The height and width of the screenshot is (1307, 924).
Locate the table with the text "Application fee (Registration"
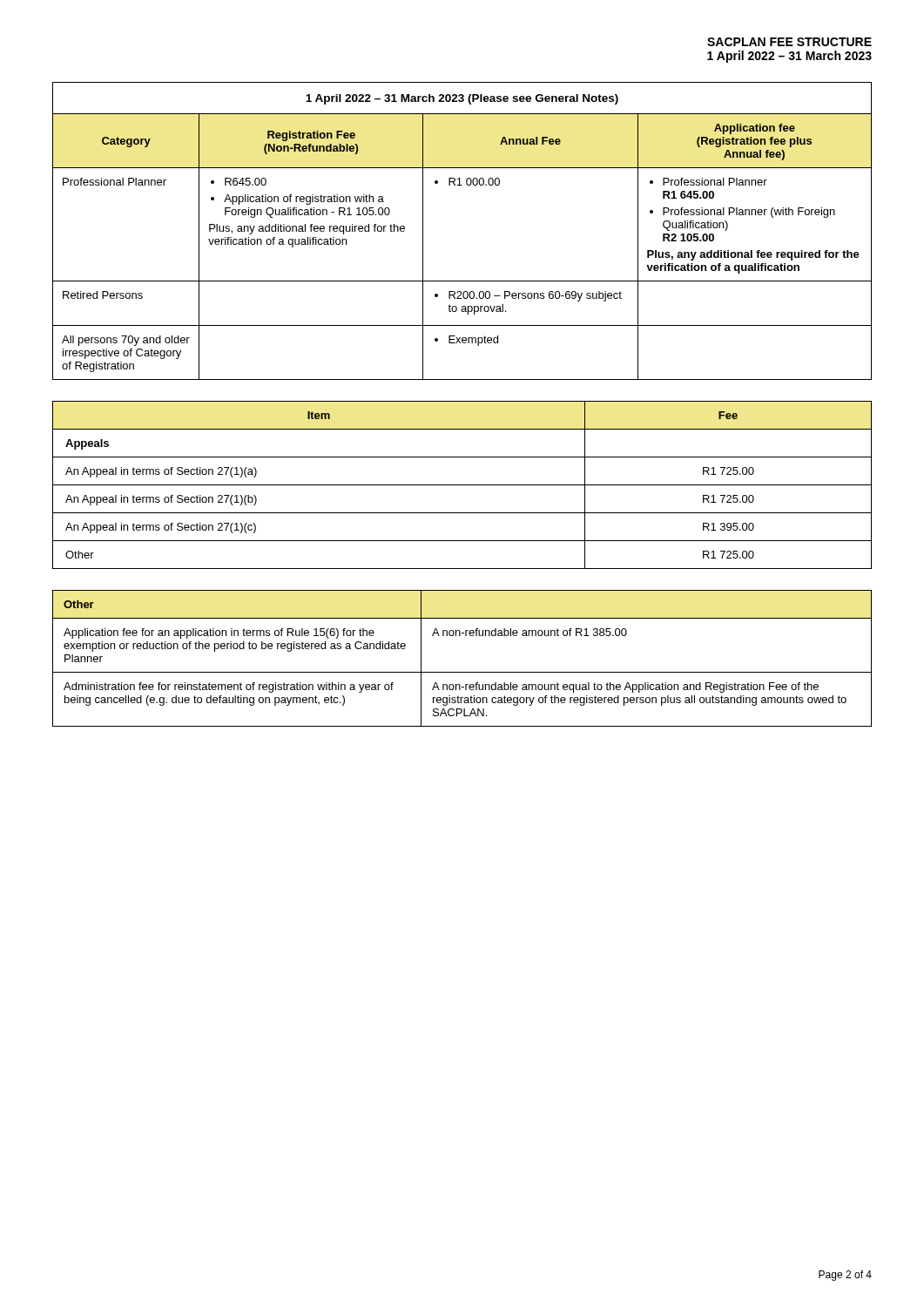(462, 231)
